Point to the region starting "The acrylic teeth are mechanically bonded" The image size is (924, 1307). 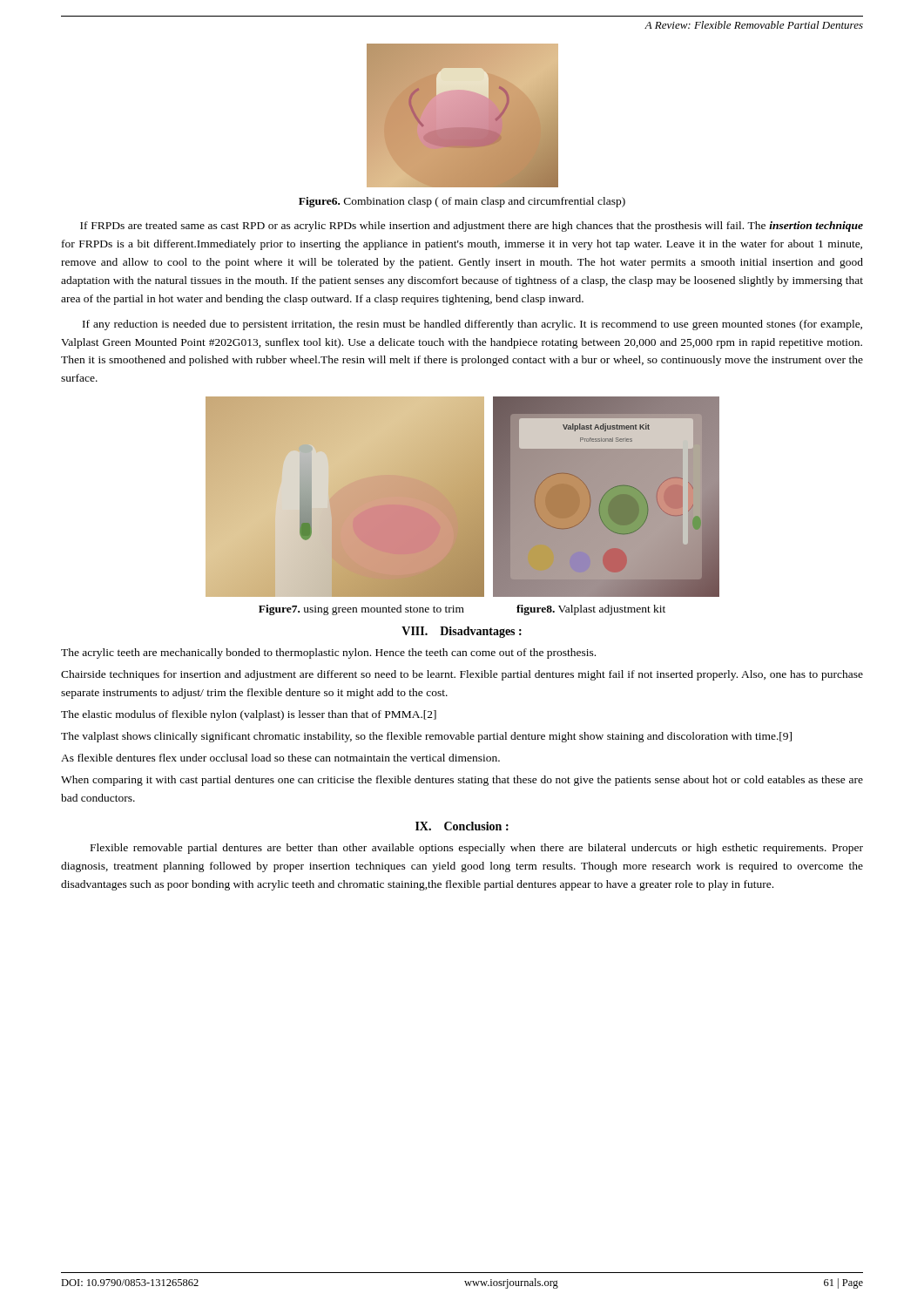[329, 652]
